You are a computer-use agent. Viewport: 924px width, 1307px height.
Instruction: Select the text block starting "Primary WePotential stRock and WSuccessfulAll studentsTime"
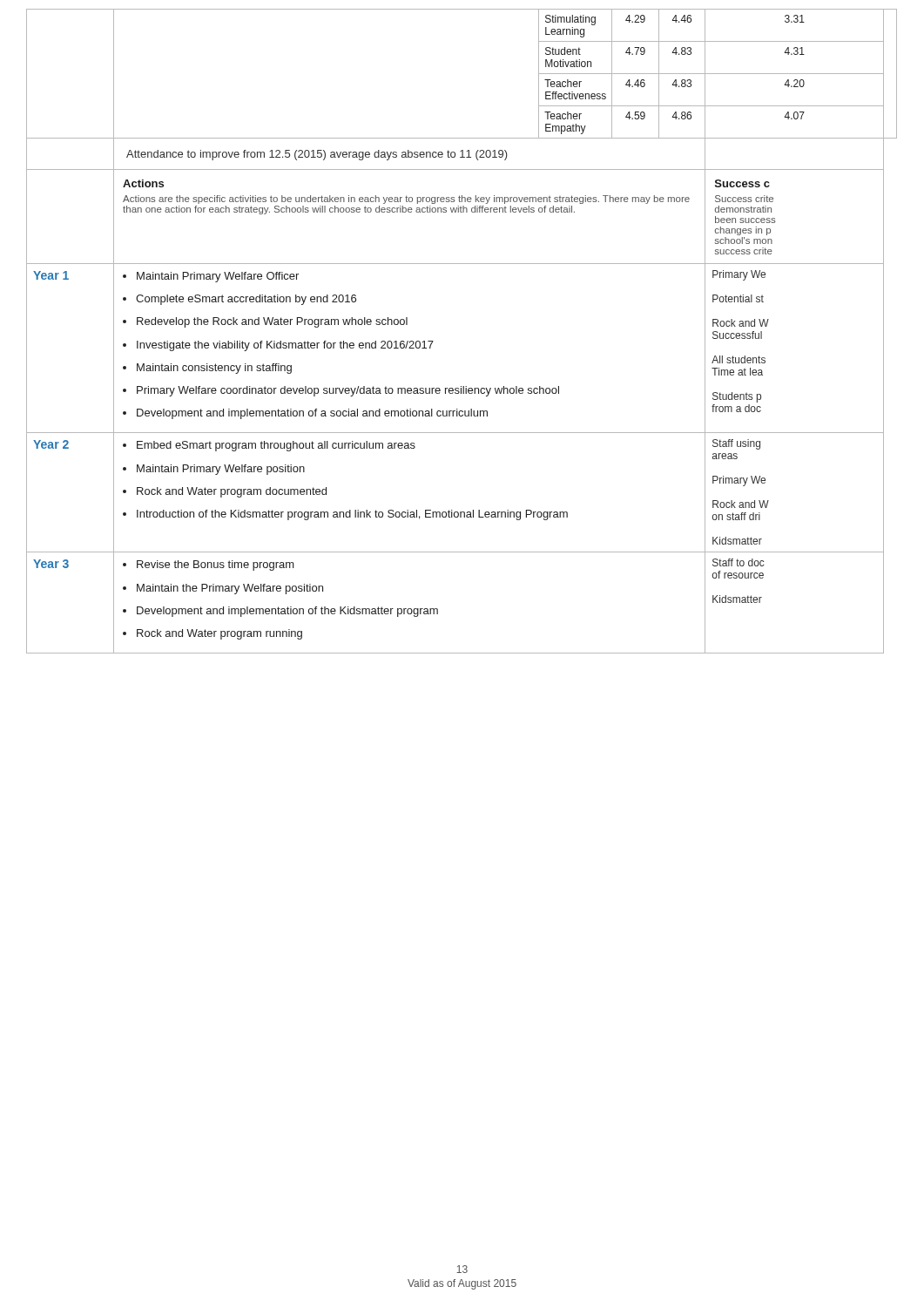[x=740, y=342]
